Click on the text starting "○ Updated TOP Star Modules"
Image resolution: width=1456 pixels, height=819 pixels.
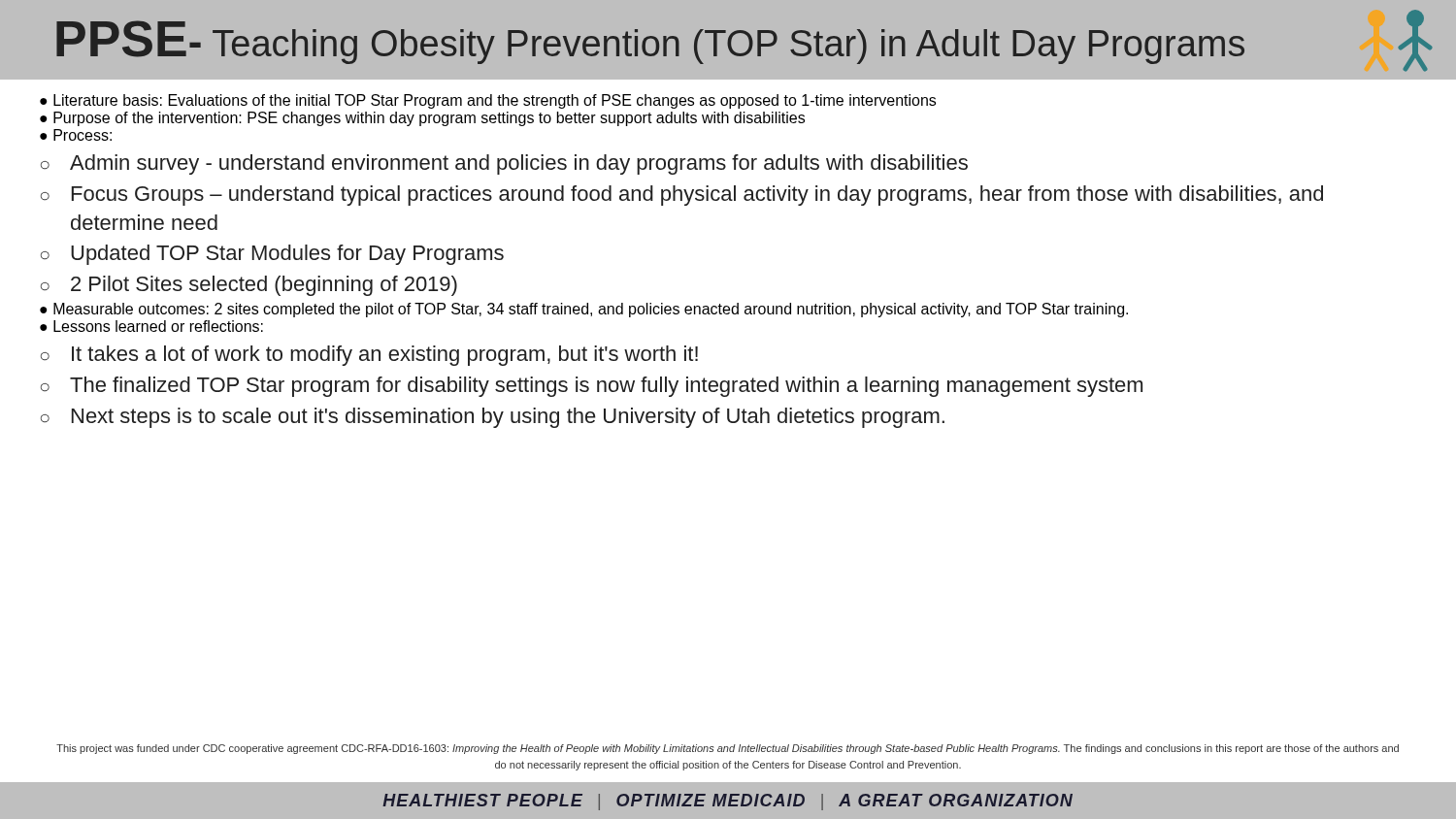272,255
